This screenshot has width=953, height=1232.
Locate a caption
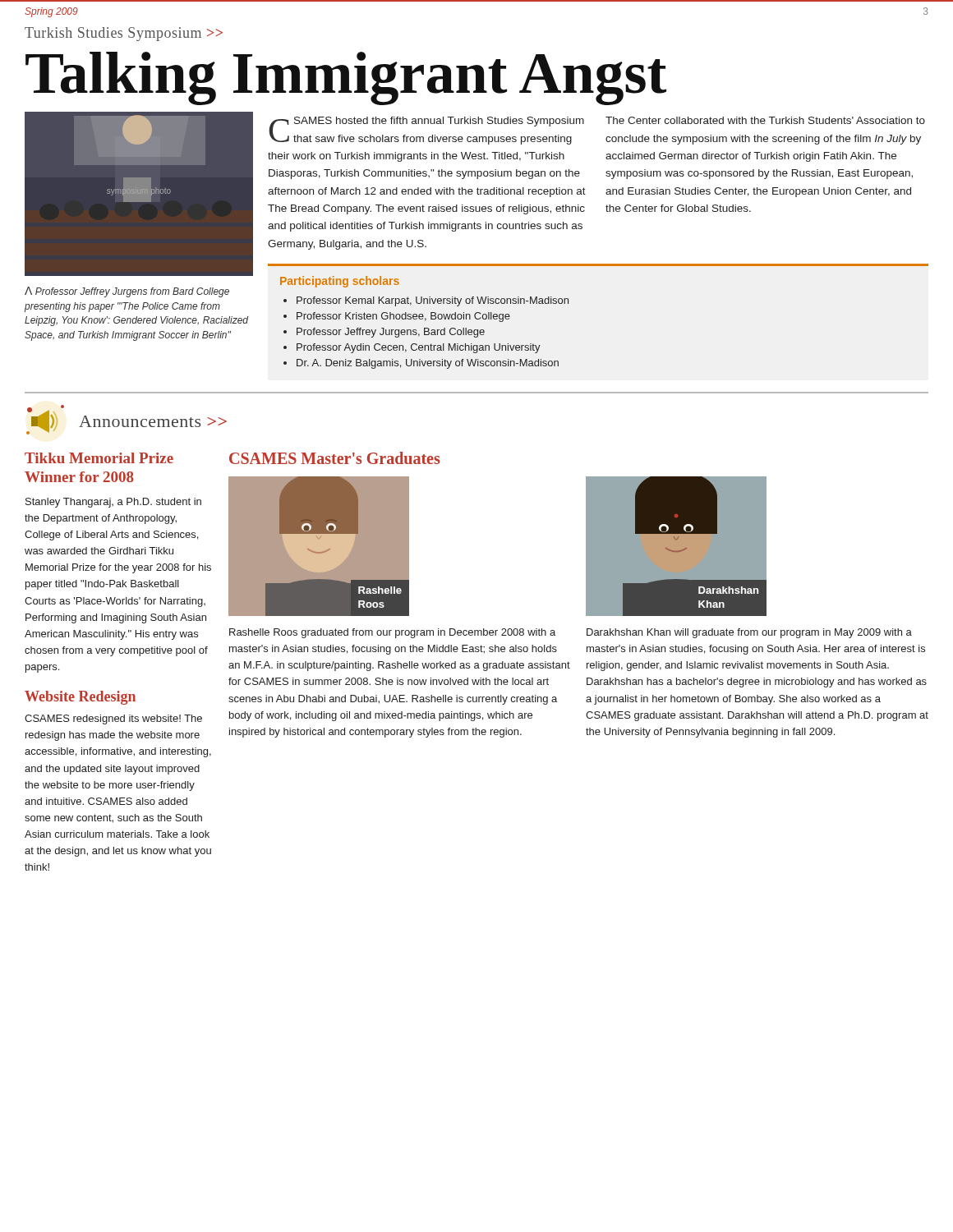[x=136, y=313]
